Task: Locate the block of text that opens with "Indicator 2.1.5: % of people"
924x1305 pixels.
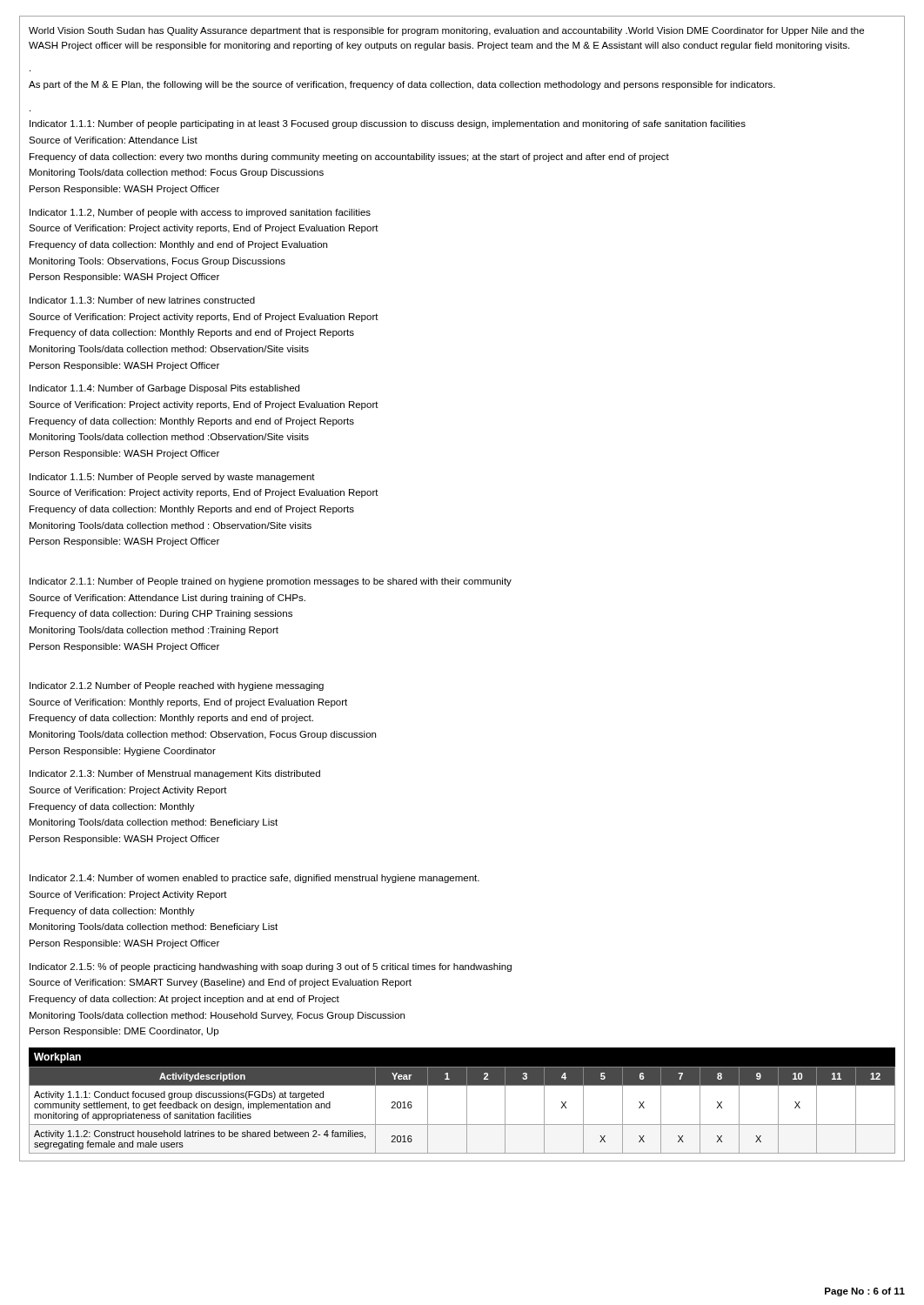Action: pos(271,967)
